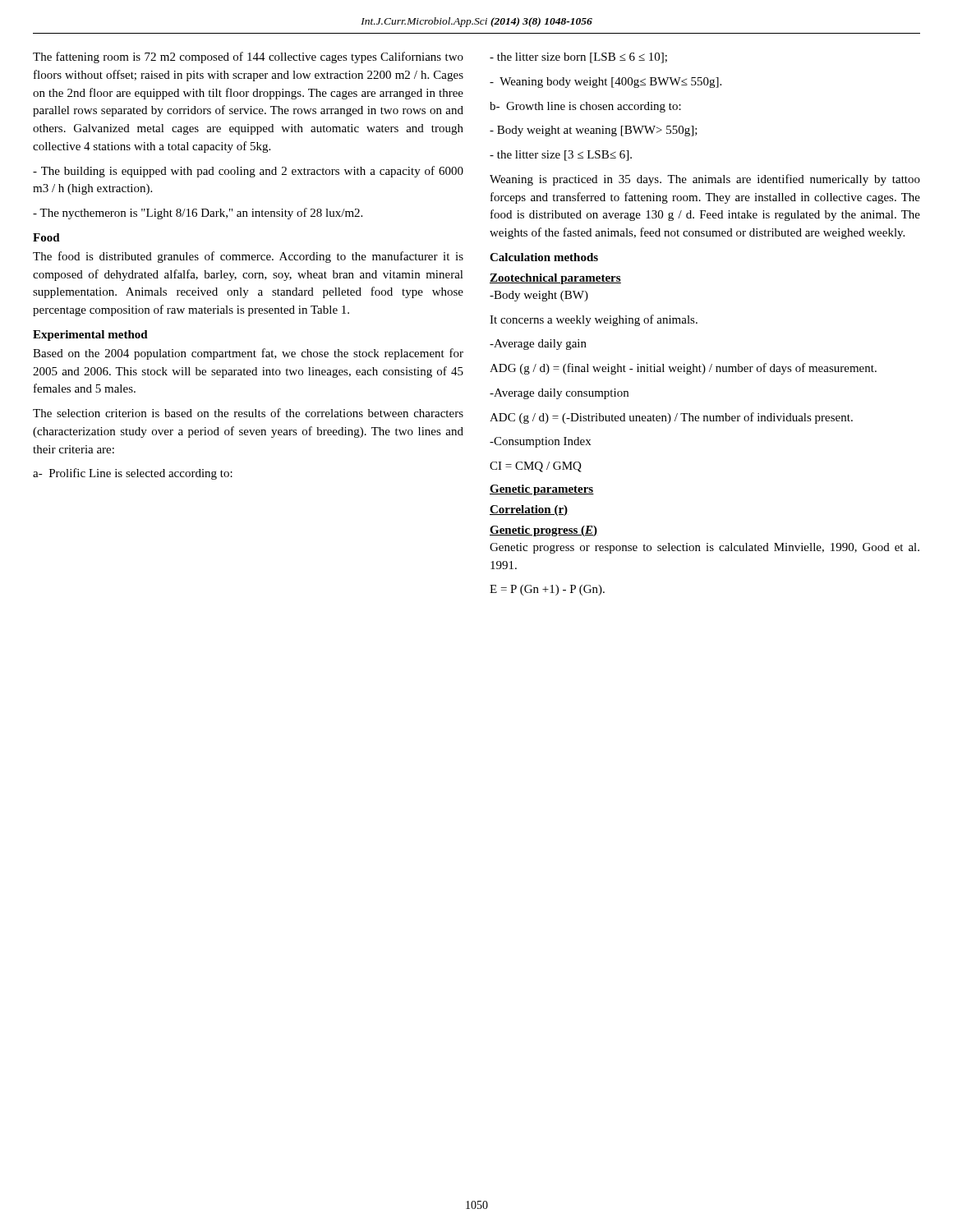This screenshot has width=953, height=1232.
Task: Locate the text block containing "Weaning is practiced in 35"
Action: [x=705, y=206]
